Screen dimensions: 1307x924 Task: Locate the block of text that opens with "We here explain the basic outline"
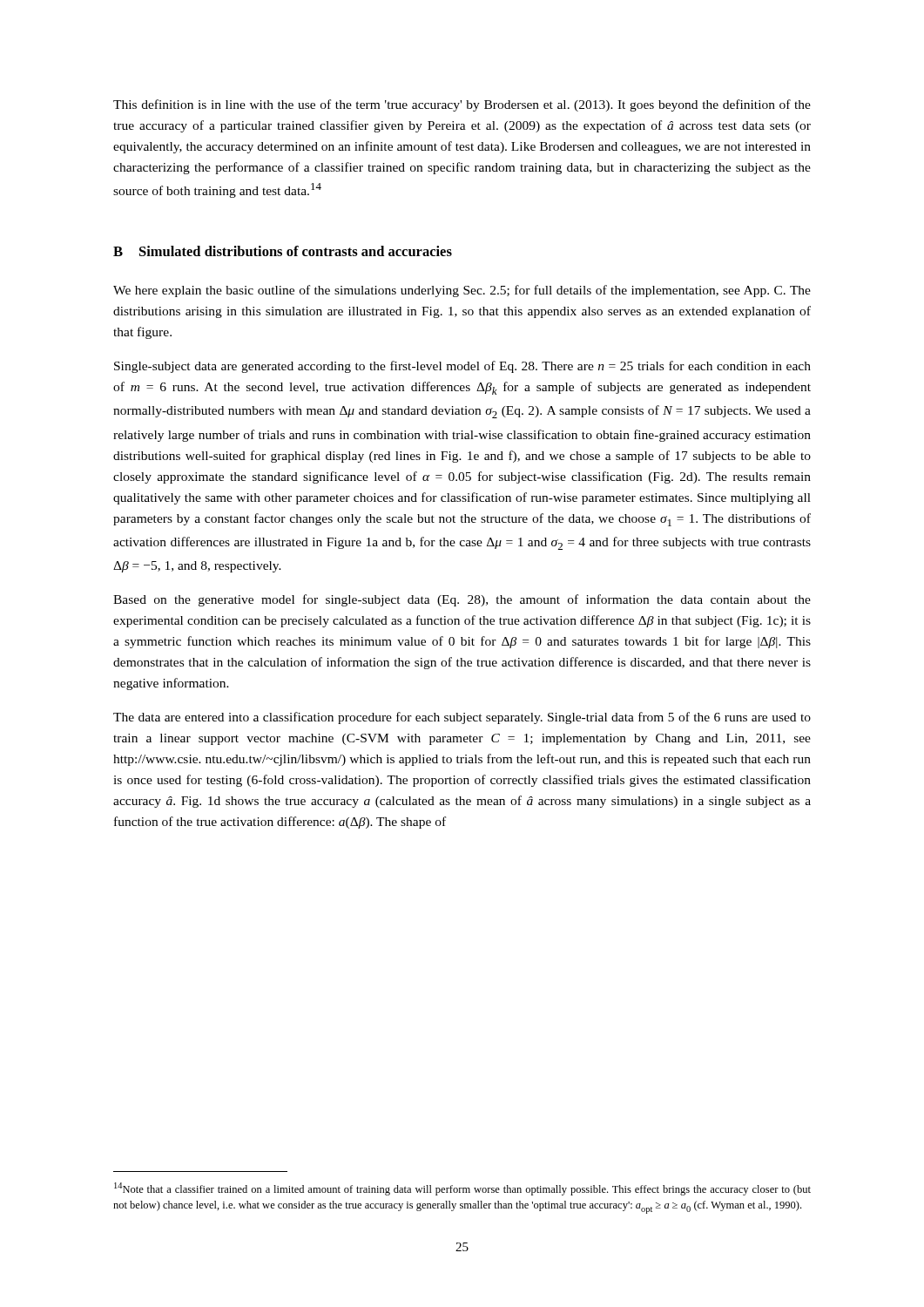462,311
